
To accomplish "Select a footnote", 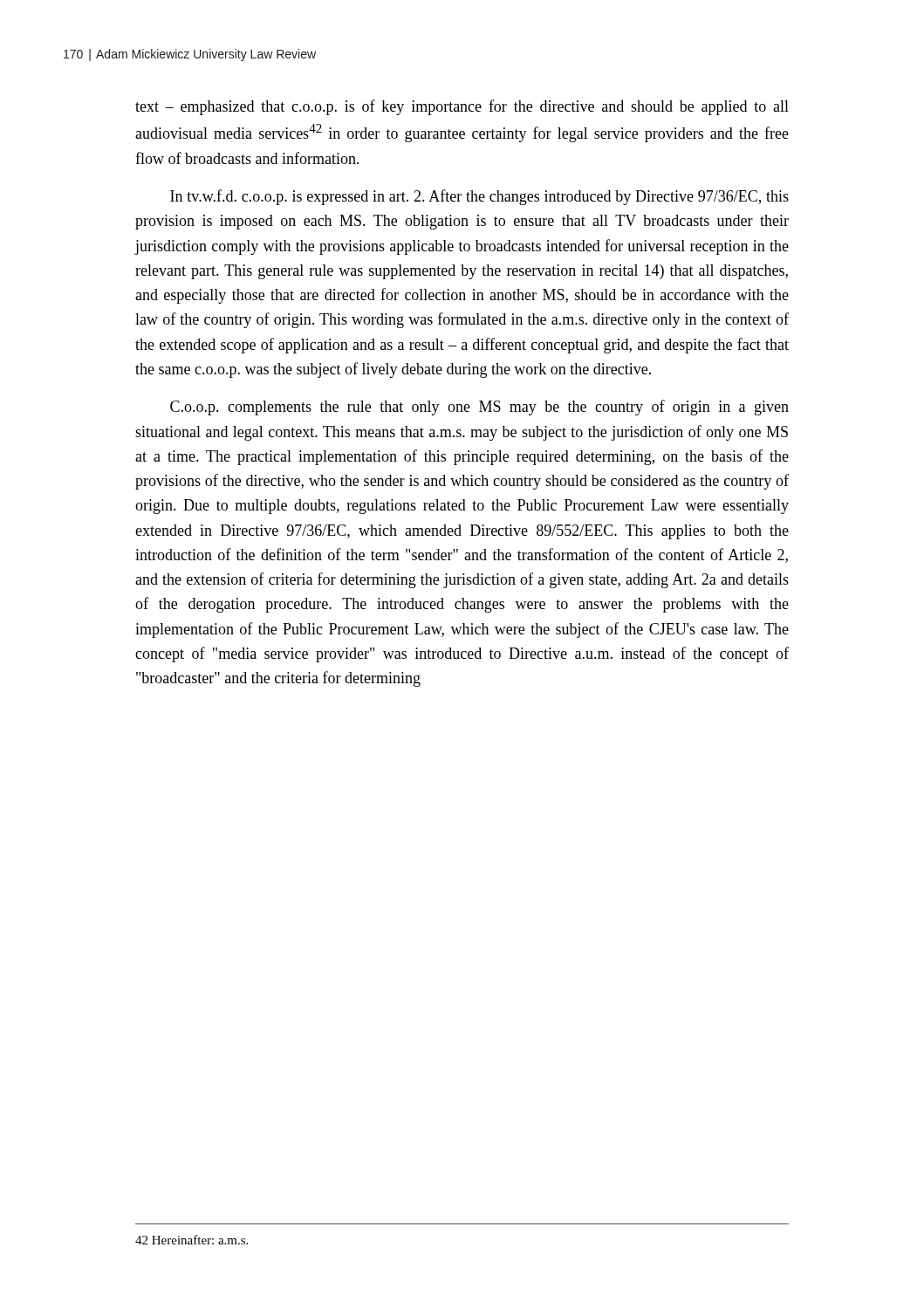I will (x=192, y=1240).
